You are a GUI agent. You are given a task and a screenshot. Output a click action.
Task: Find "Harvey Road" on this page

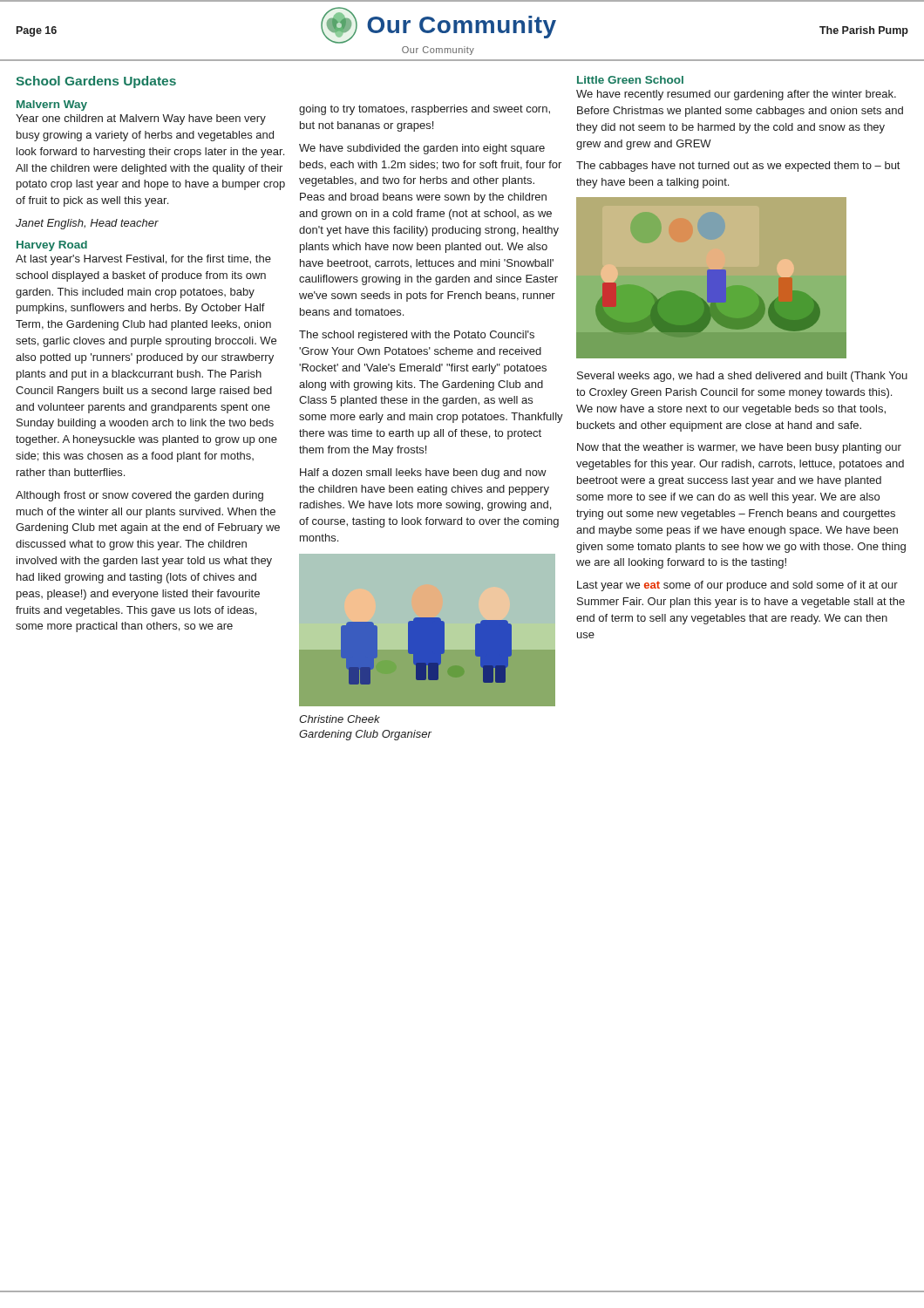(x=52, y=244)
